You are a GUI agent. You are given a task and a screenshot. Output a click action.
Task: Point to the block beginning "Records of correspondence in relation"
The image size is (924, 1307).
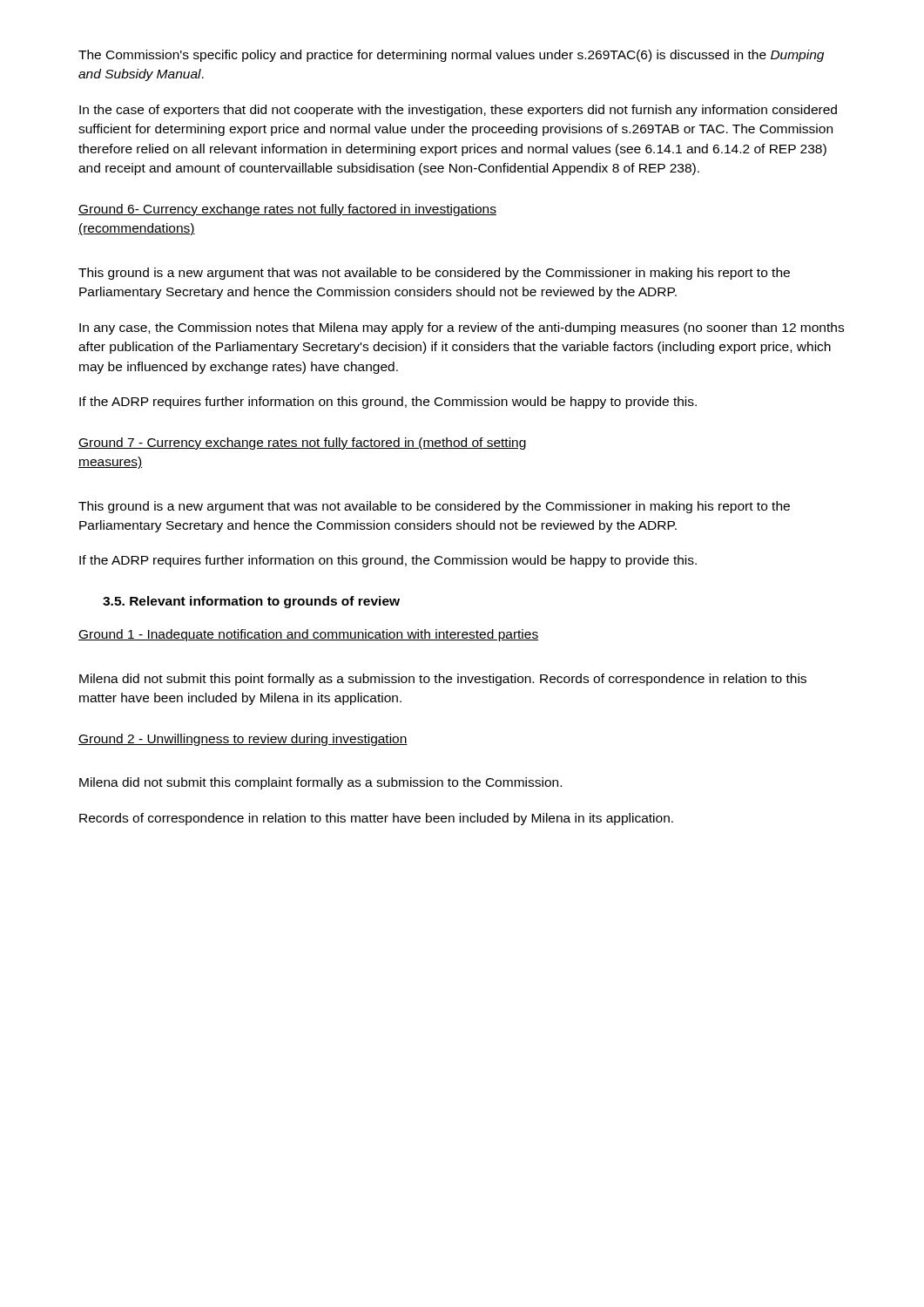click(x=376, y=817)
